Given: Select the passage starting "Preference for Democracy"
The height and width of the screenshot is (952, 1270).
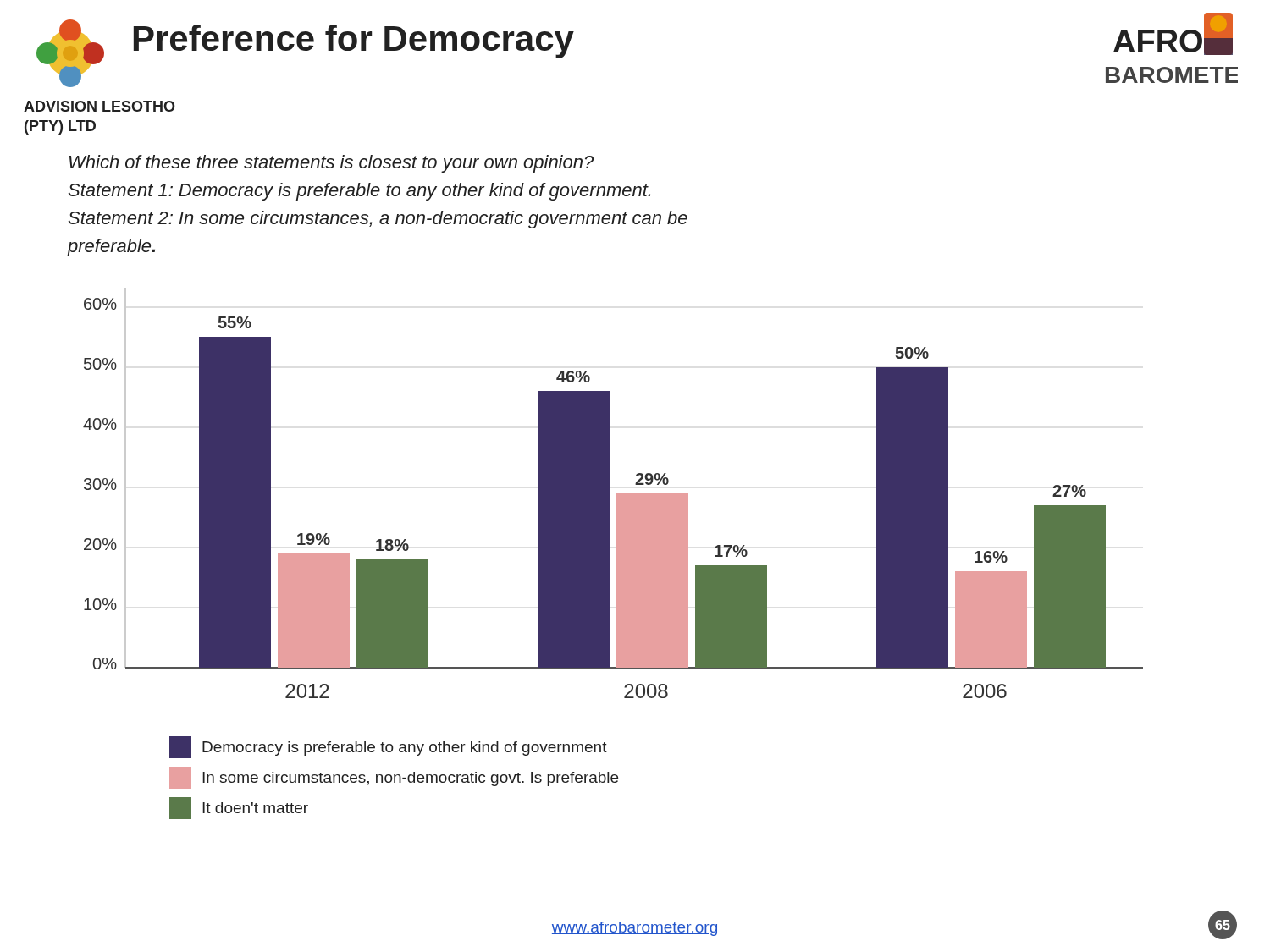Looking at the screenshot, I should point(353,39).
